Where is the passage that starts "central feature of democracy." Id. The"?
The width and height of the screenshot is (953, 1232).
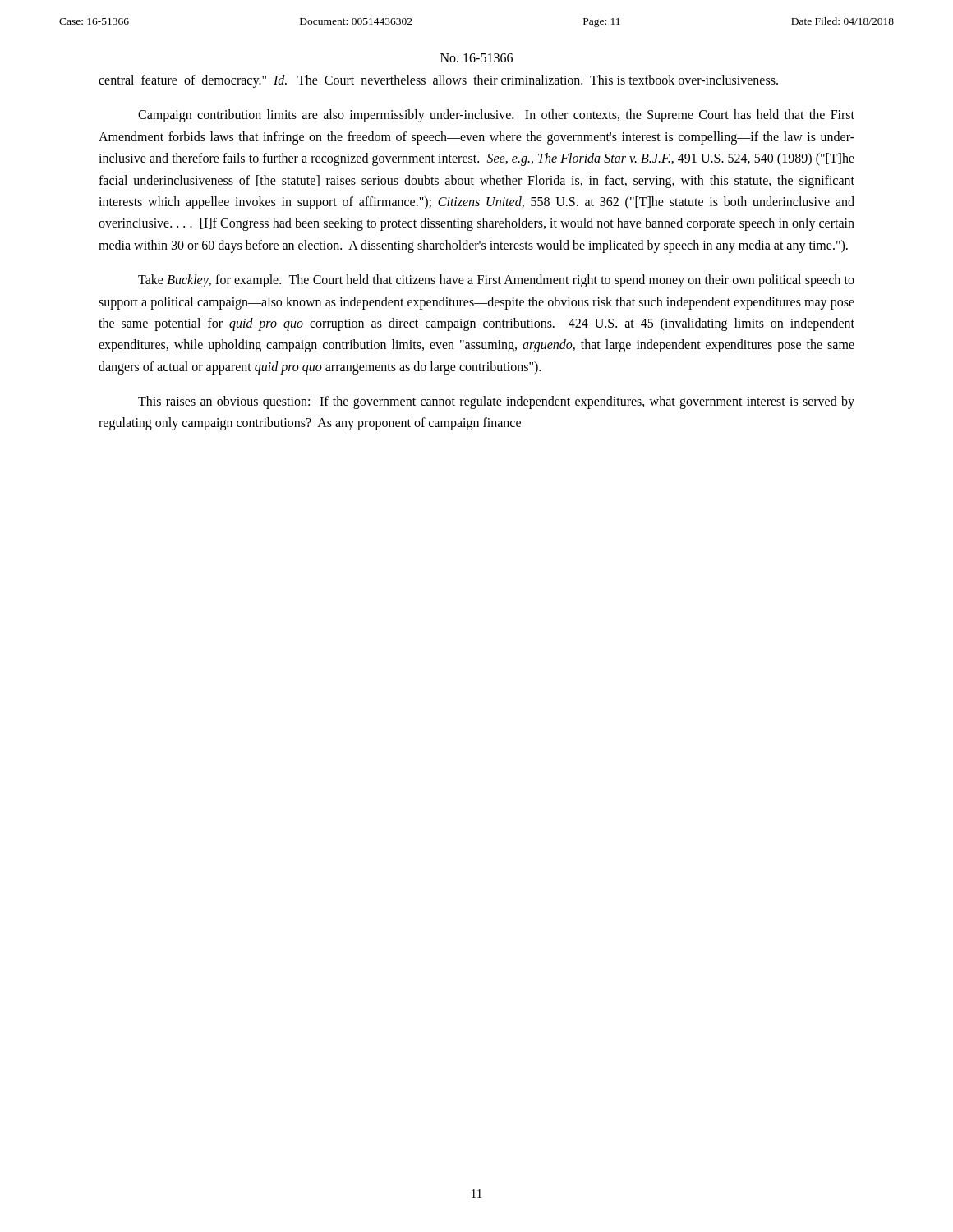click(x=476, y=81)
